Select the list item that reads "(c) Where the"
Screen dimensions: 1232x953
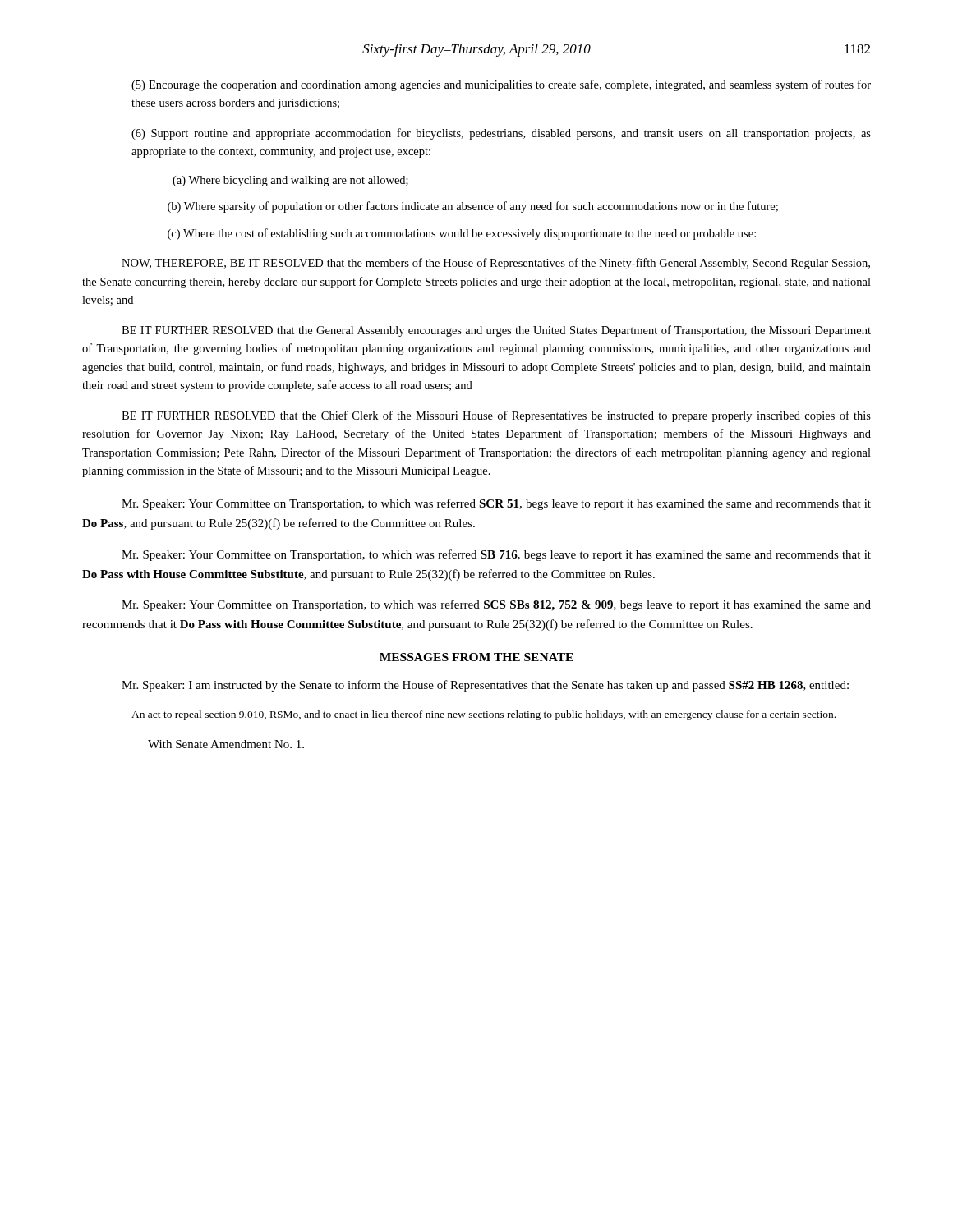coord(444,233)
